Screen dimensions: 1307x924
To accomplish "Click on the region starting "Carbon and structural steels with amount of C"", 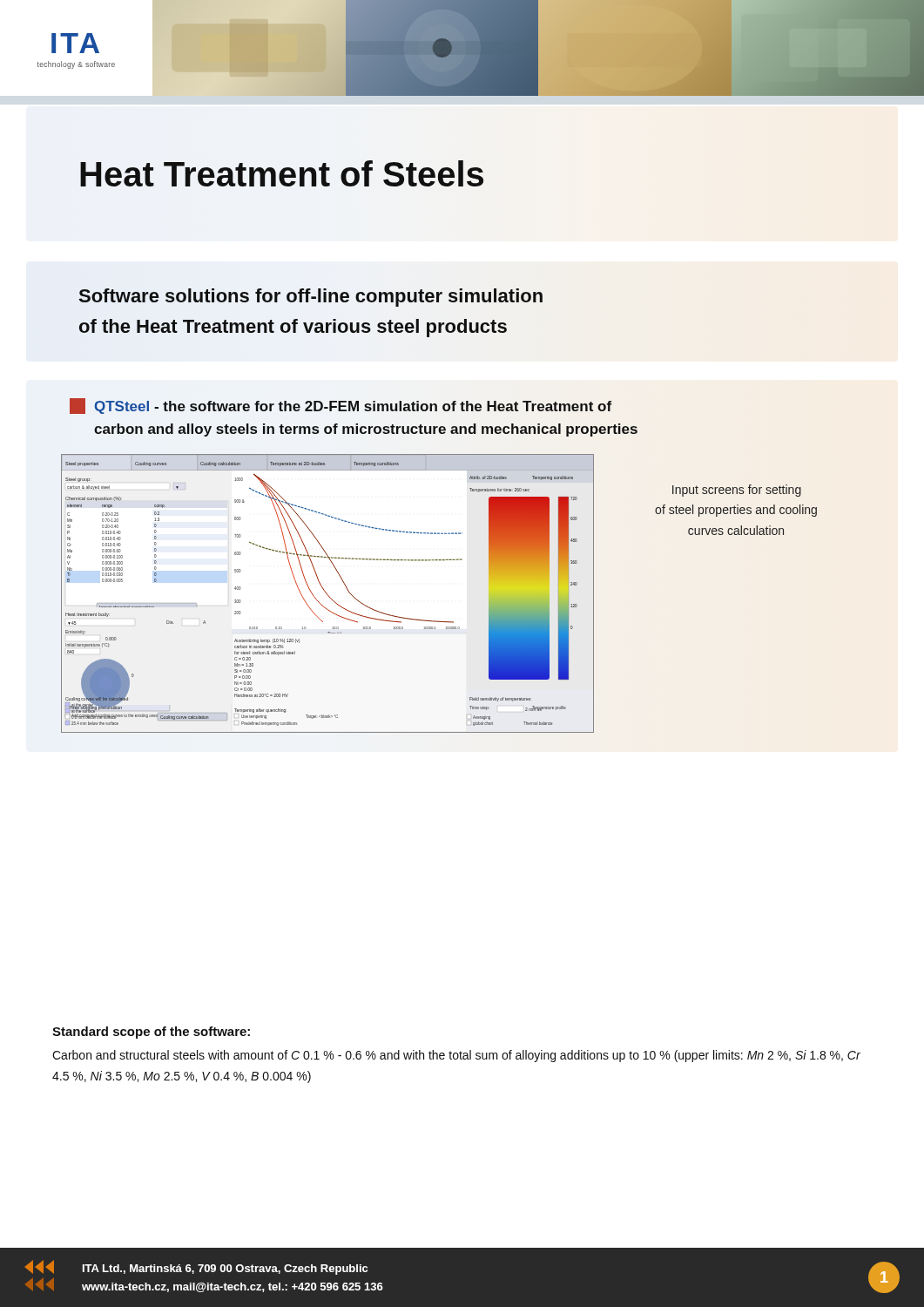I will [462, 1066].
